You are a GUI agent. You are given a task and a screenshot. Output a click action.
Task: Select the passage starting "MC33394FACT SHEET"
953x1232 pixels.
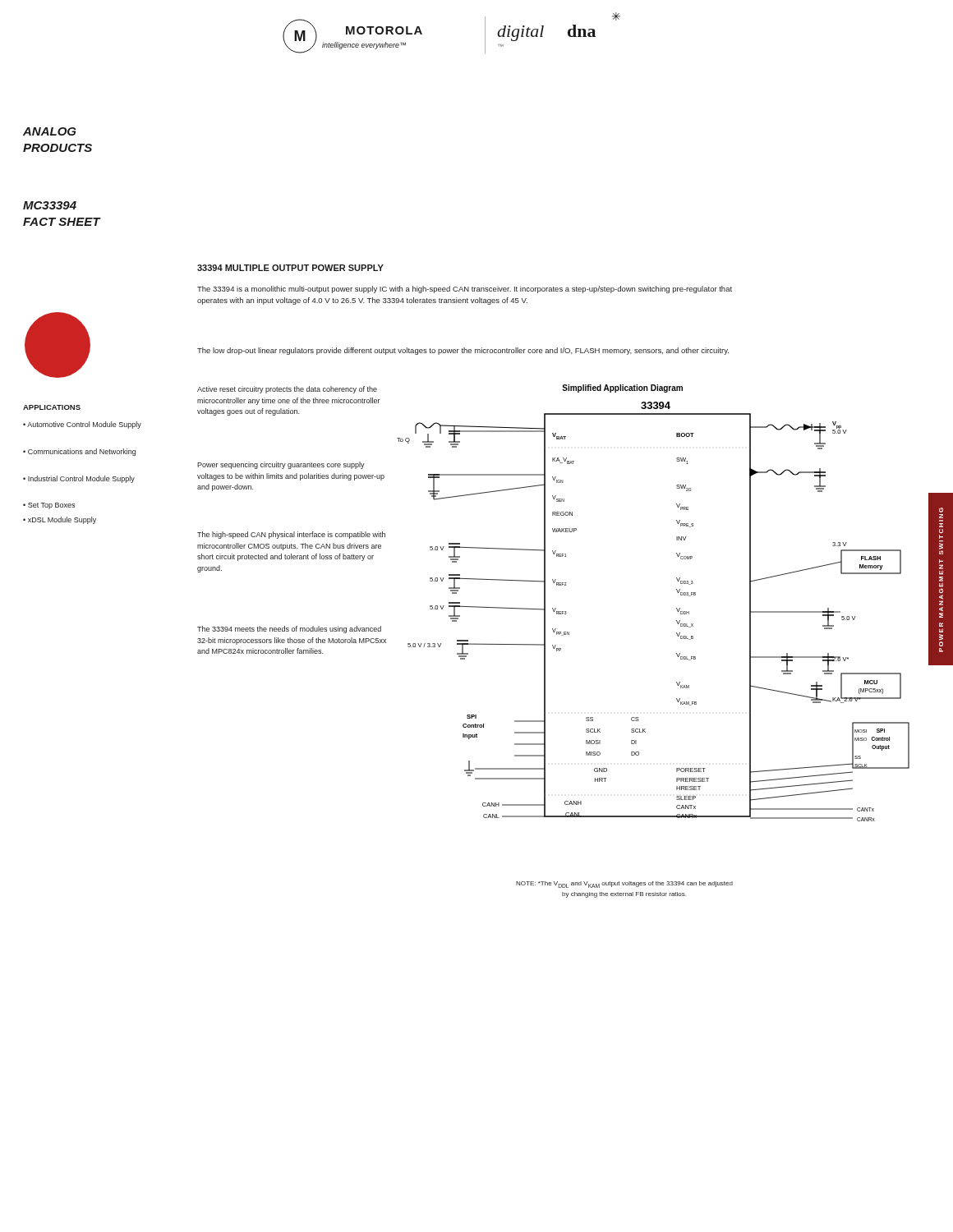61,213
